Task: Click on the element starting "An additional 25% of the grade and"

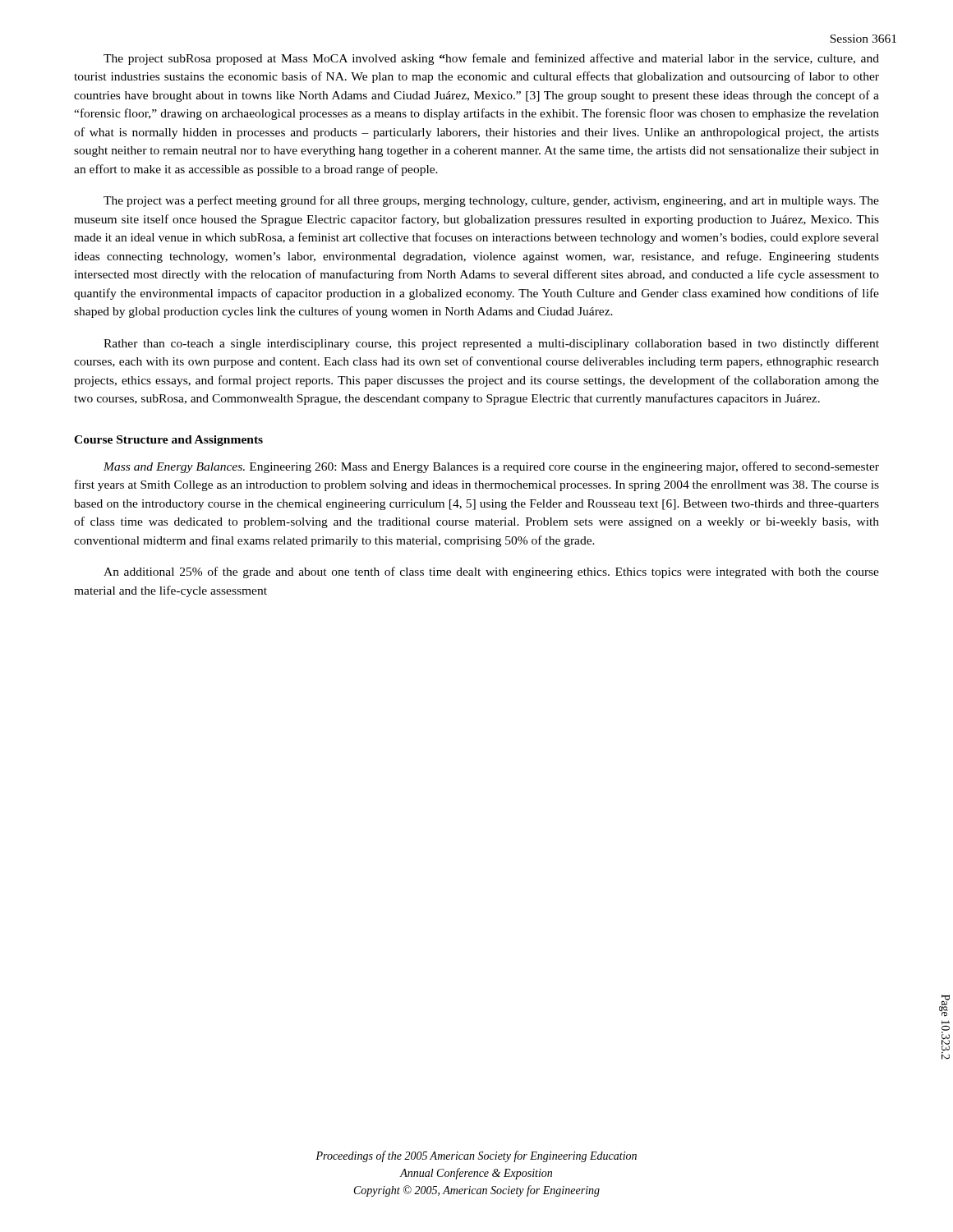Action: [476, 581]
